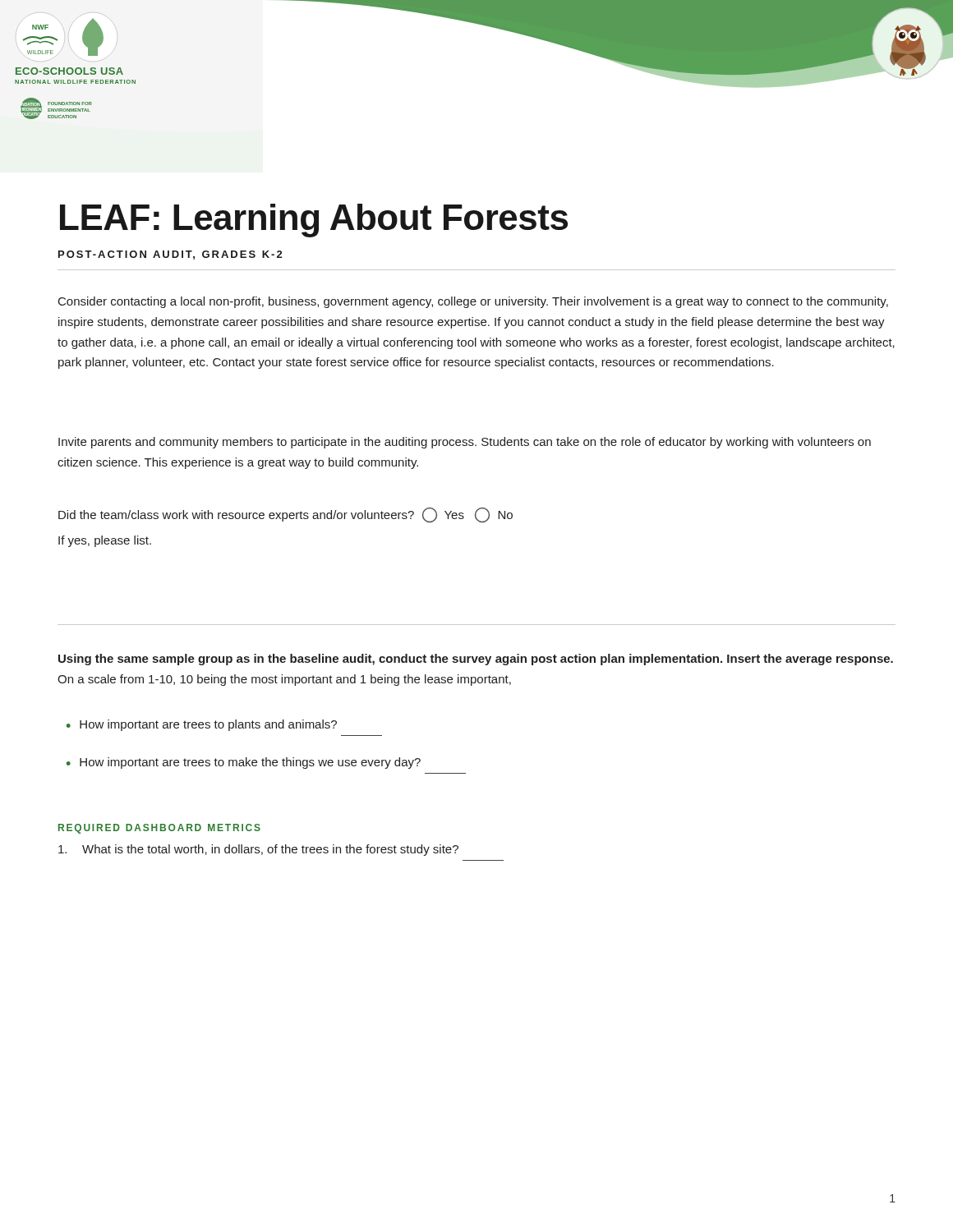Screen dimensions: 1232x953
Task: Find the block on this page that starts "What is the"
Action: point(280,850)
